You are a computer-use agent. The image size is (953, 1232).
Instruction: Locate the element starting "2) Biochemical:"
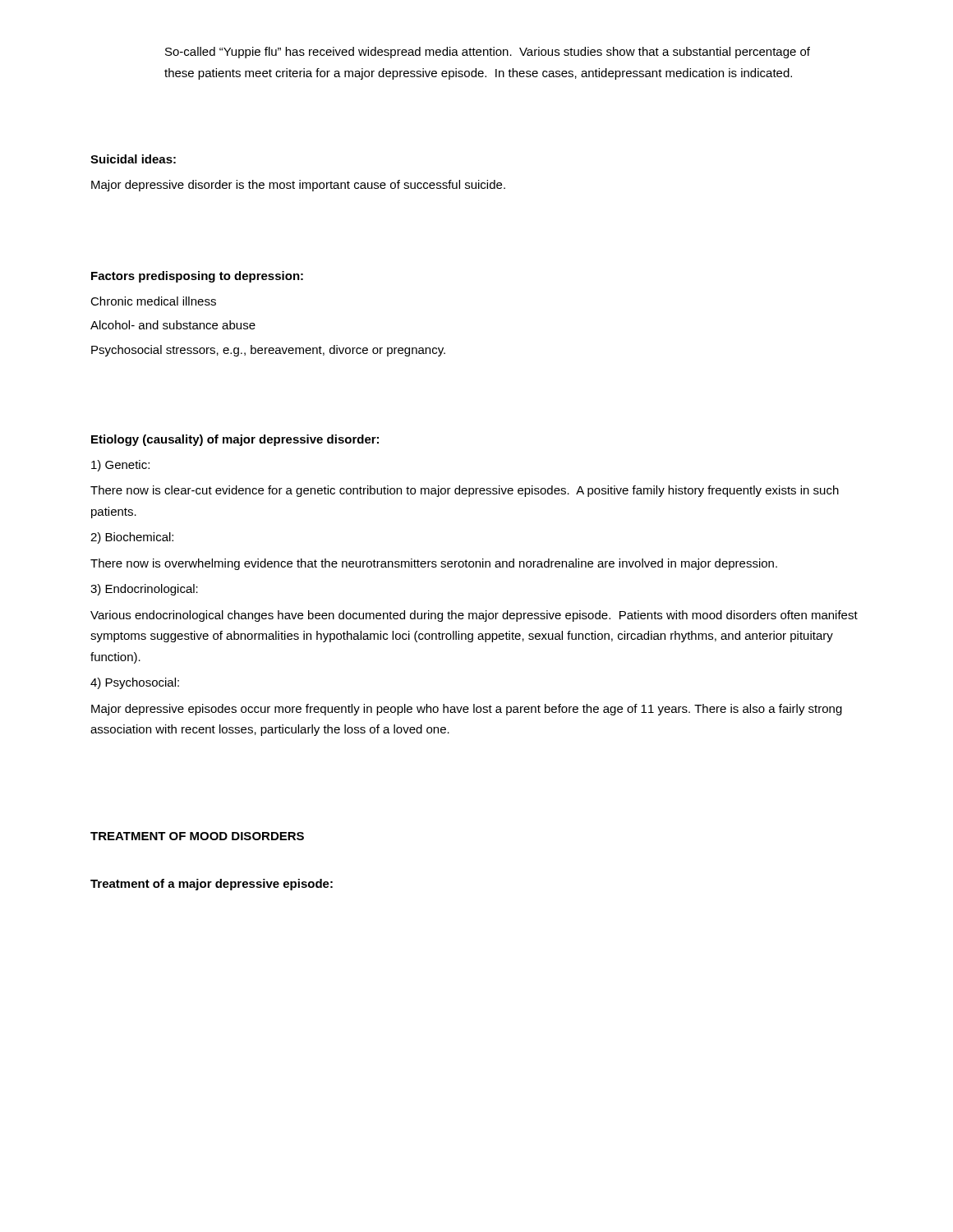point(132,537)
